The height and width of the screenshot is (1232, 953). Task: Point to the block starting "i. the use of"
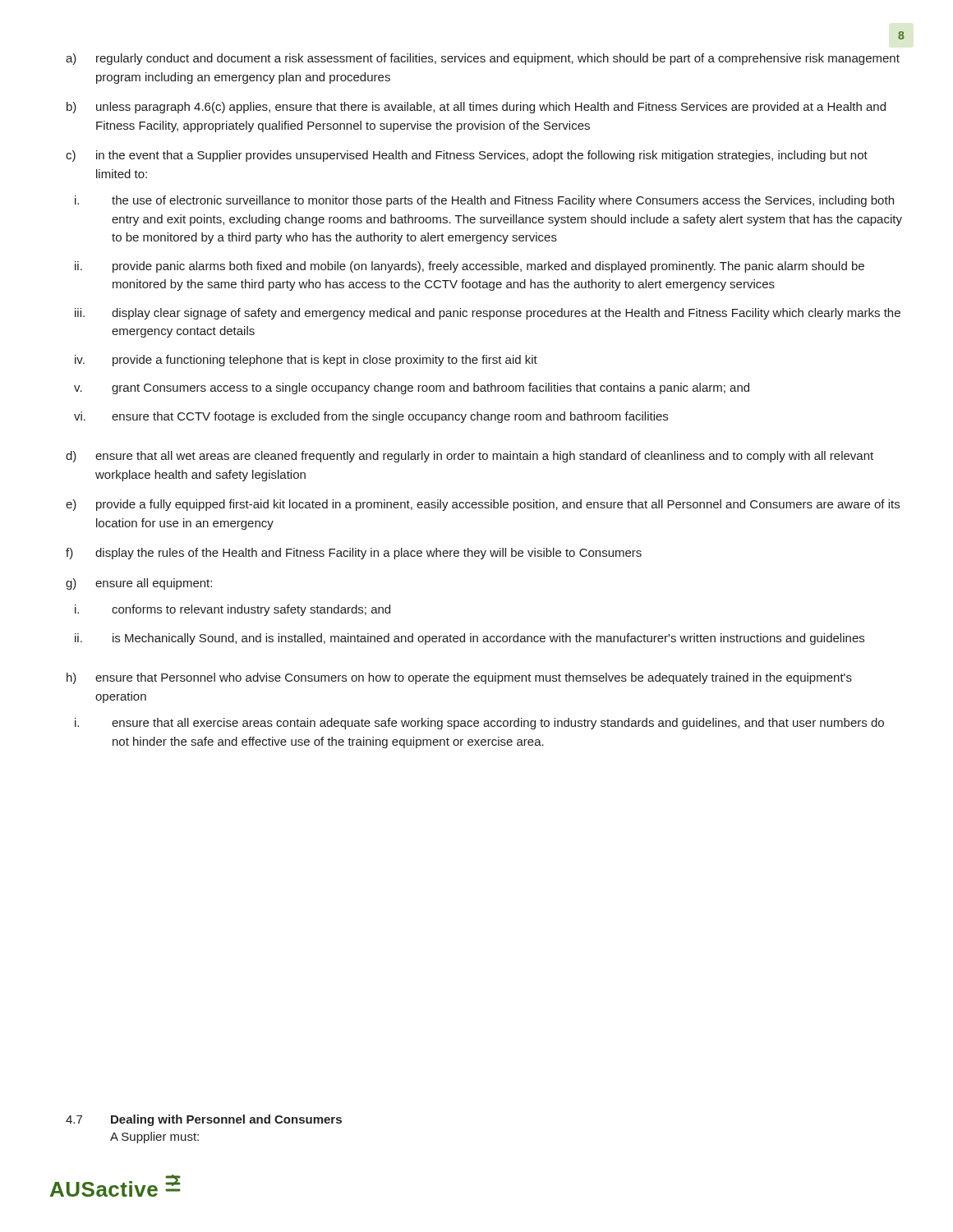(x=489, y=219)
